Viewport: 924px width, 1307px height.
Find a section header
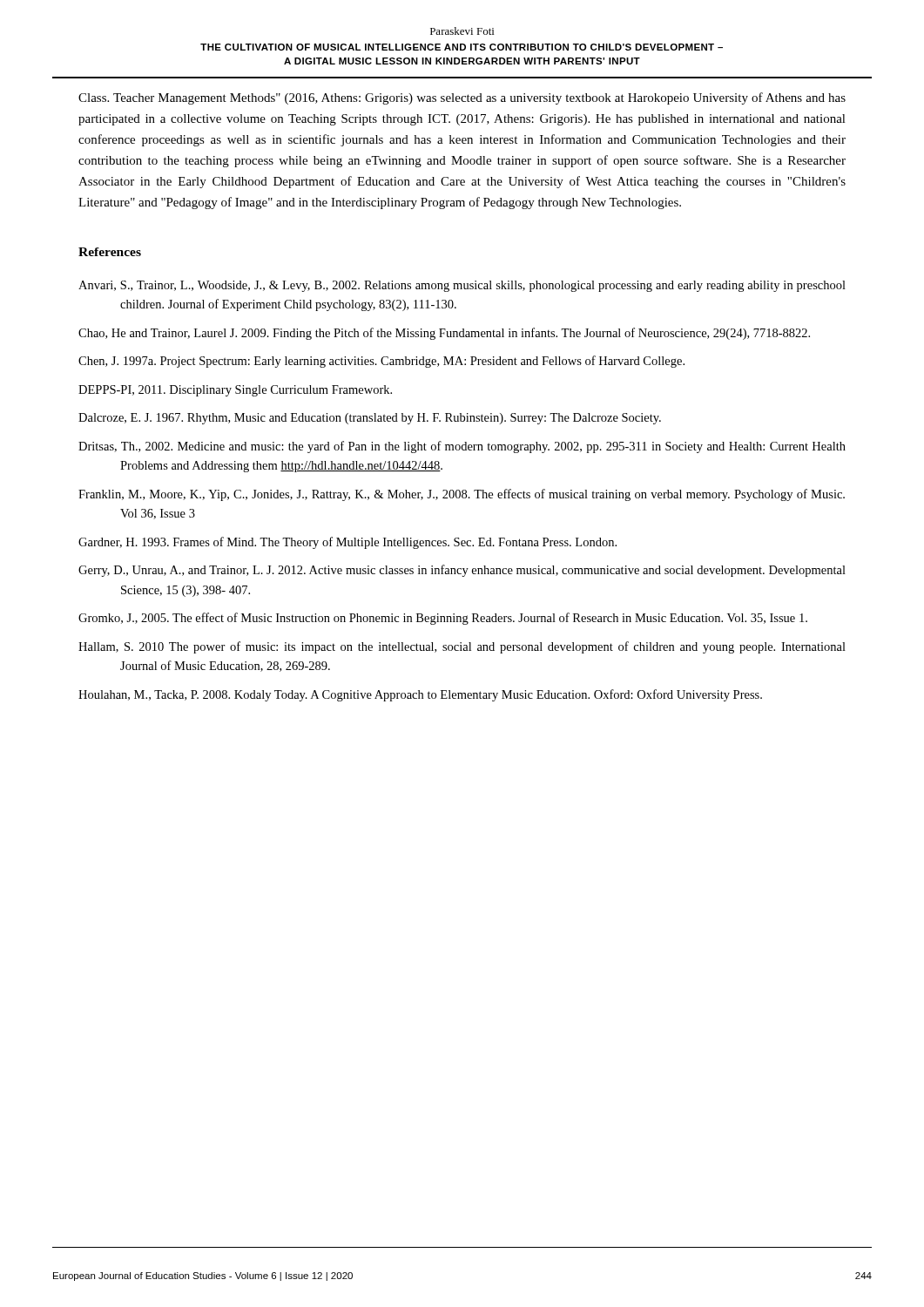click(x=110, y=251)
